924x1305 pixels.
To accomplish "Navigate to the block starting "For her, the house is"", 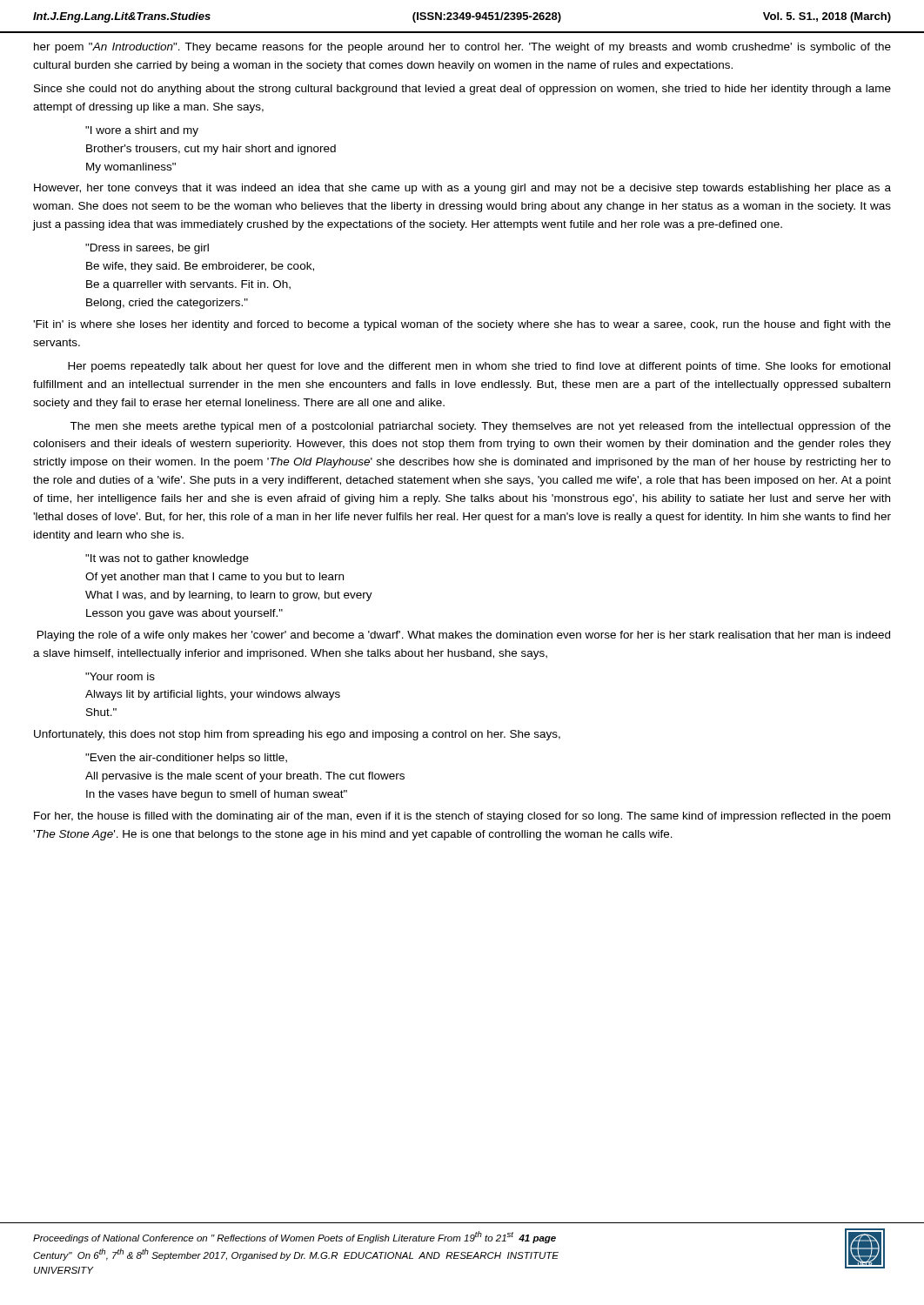I will (x=462, y=825).
